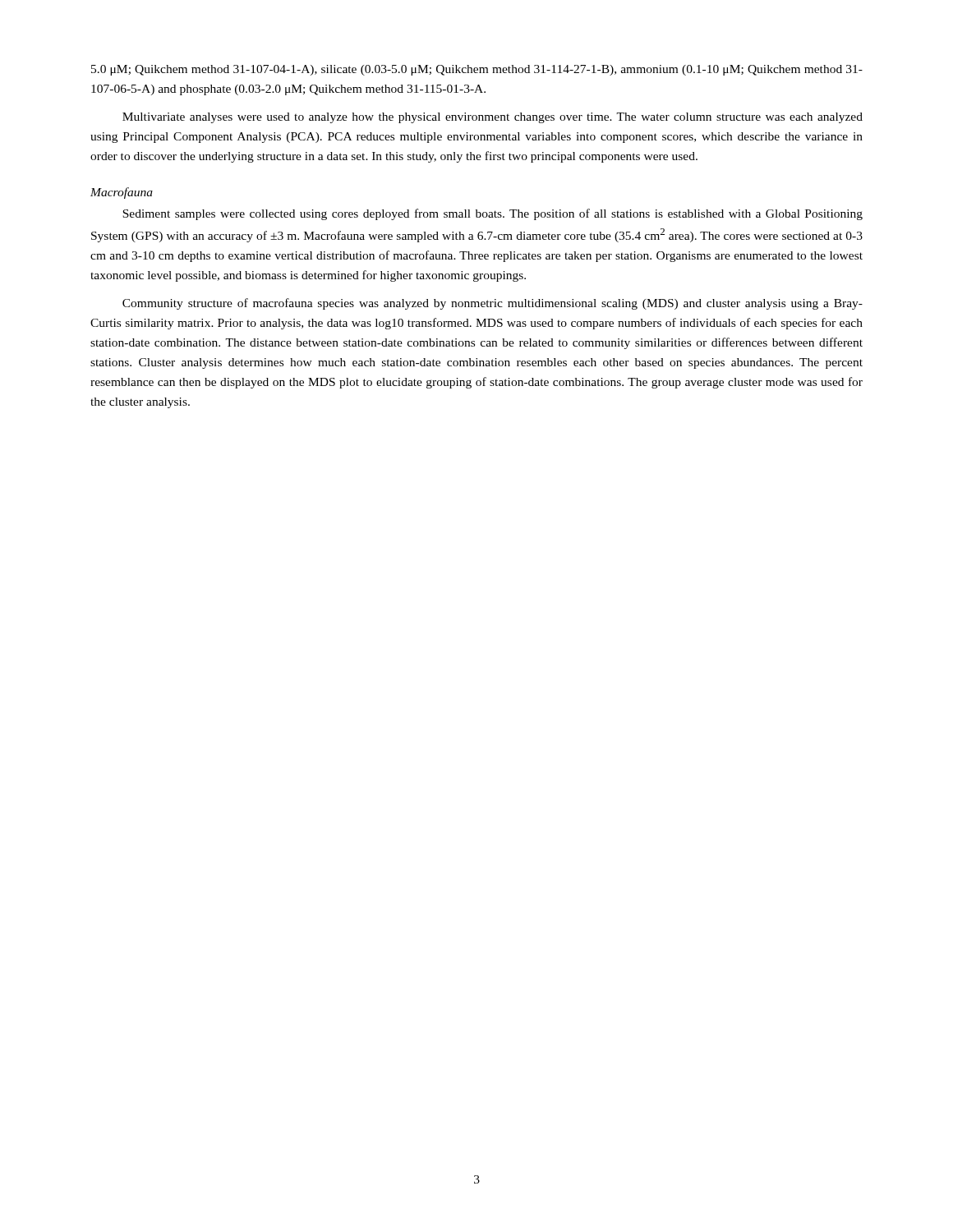Locate the block of text that opens with "Multivariate analyses were used to analyze how the"
The width and height of the screenshot is (953, 1232).
point(476,136)
